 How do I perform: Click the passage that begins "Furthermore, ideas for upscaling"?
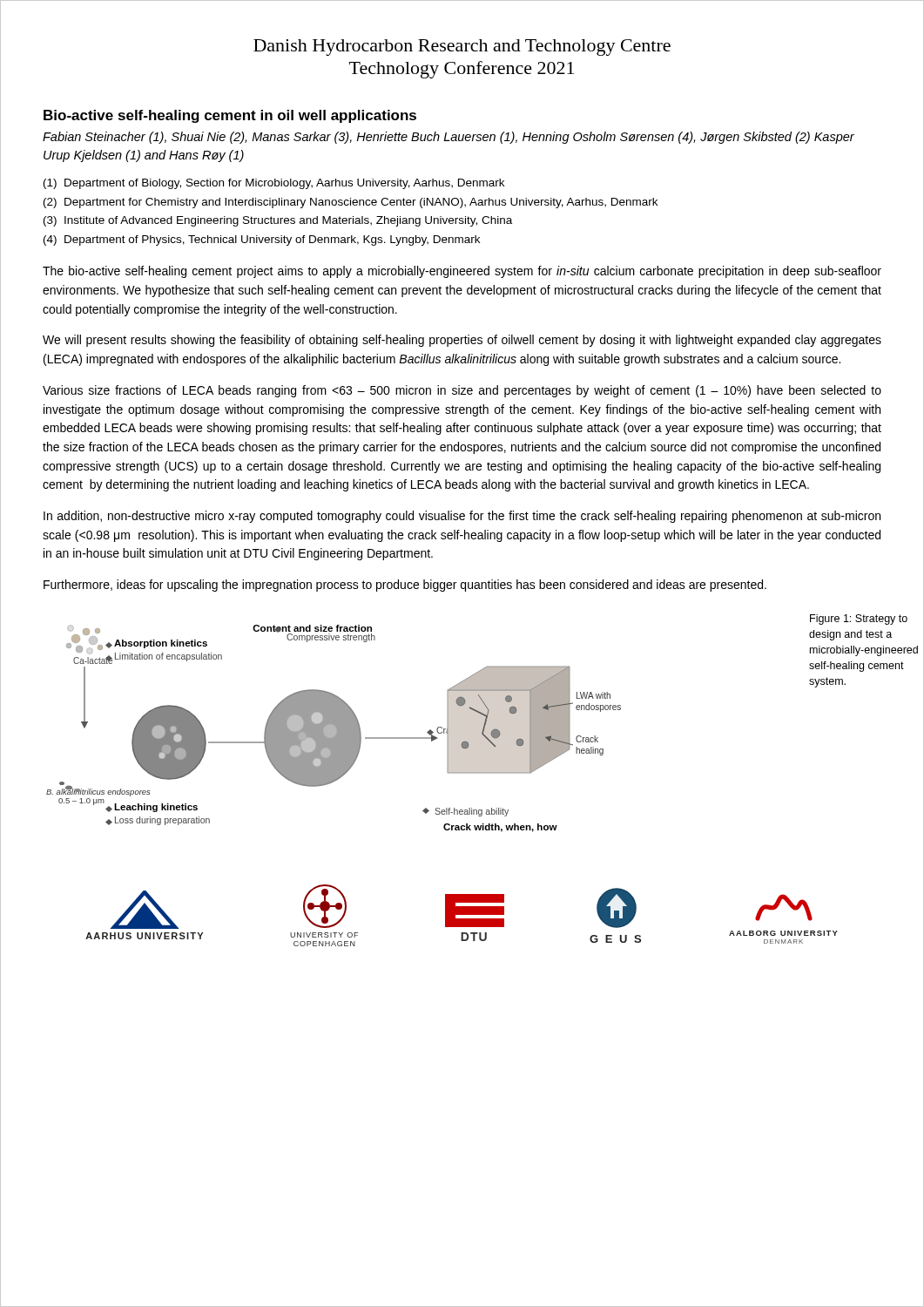[405, 585]
